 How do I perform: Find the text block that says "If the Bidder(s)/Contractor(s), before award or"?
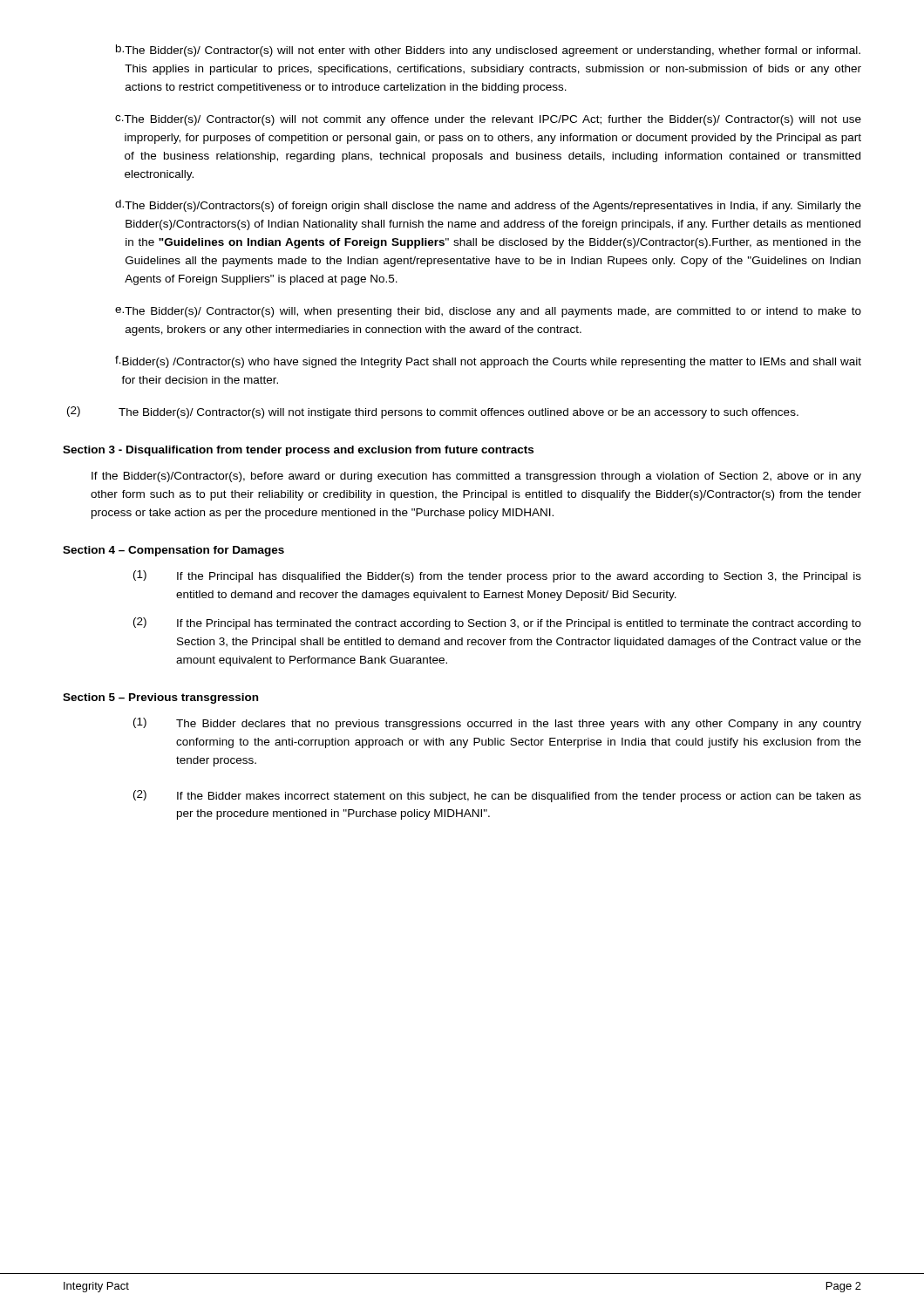[476, 494]
